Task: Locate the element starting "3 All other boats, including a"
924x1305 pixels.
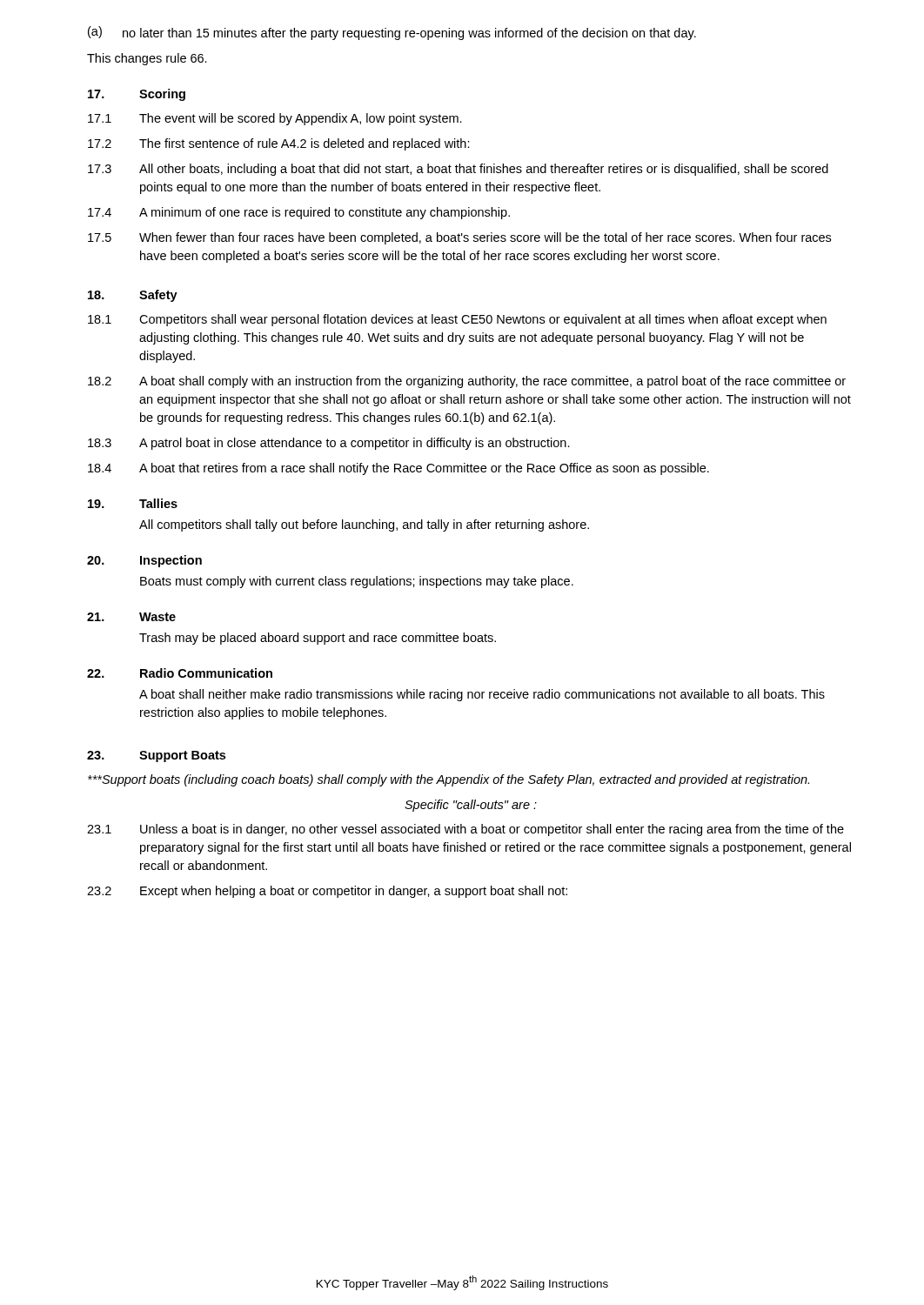Action: click(x=471, y=178)
